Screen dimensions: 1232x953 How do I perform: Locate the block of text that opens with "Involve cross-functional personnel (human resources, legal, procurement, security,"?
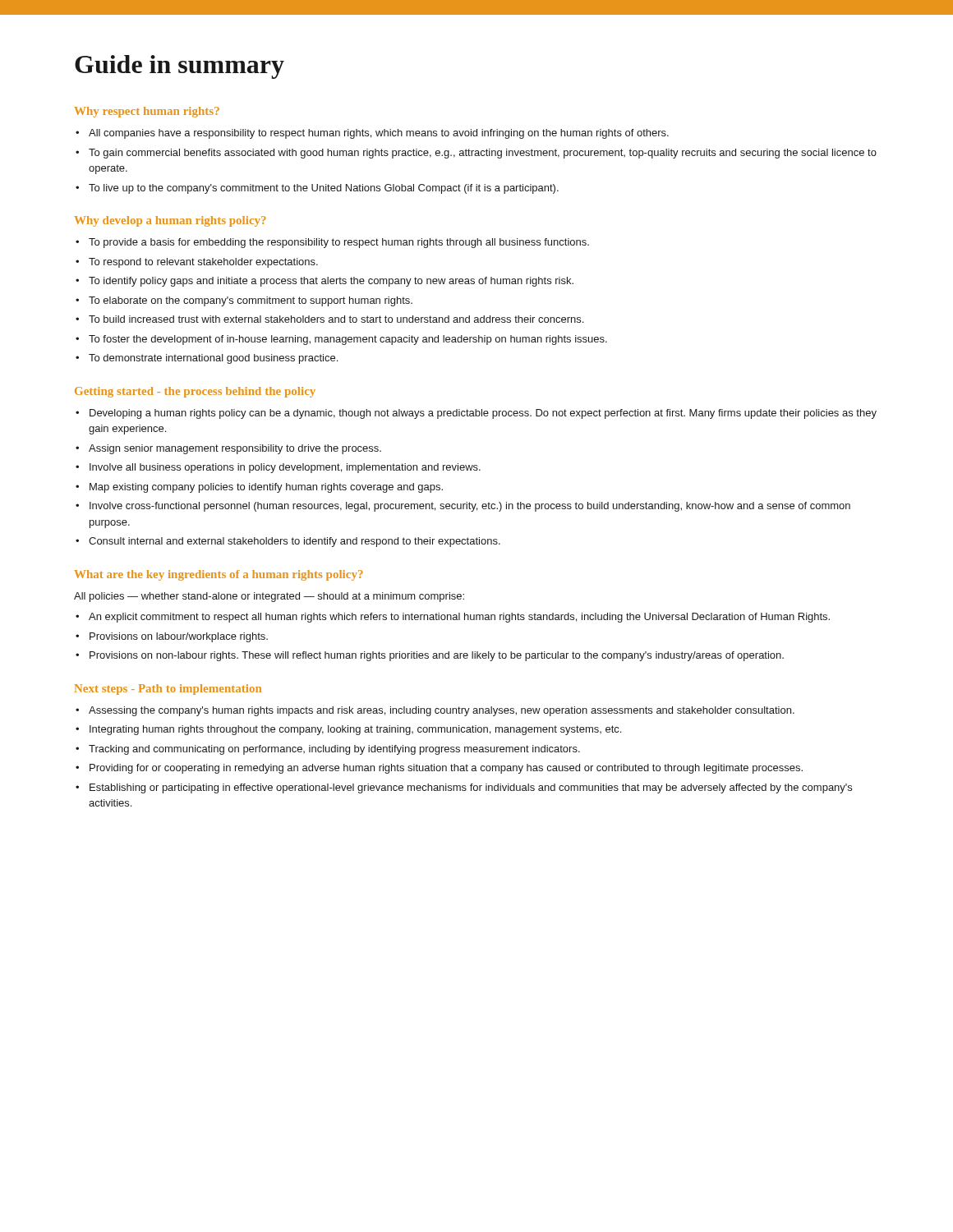pos(476,514)
